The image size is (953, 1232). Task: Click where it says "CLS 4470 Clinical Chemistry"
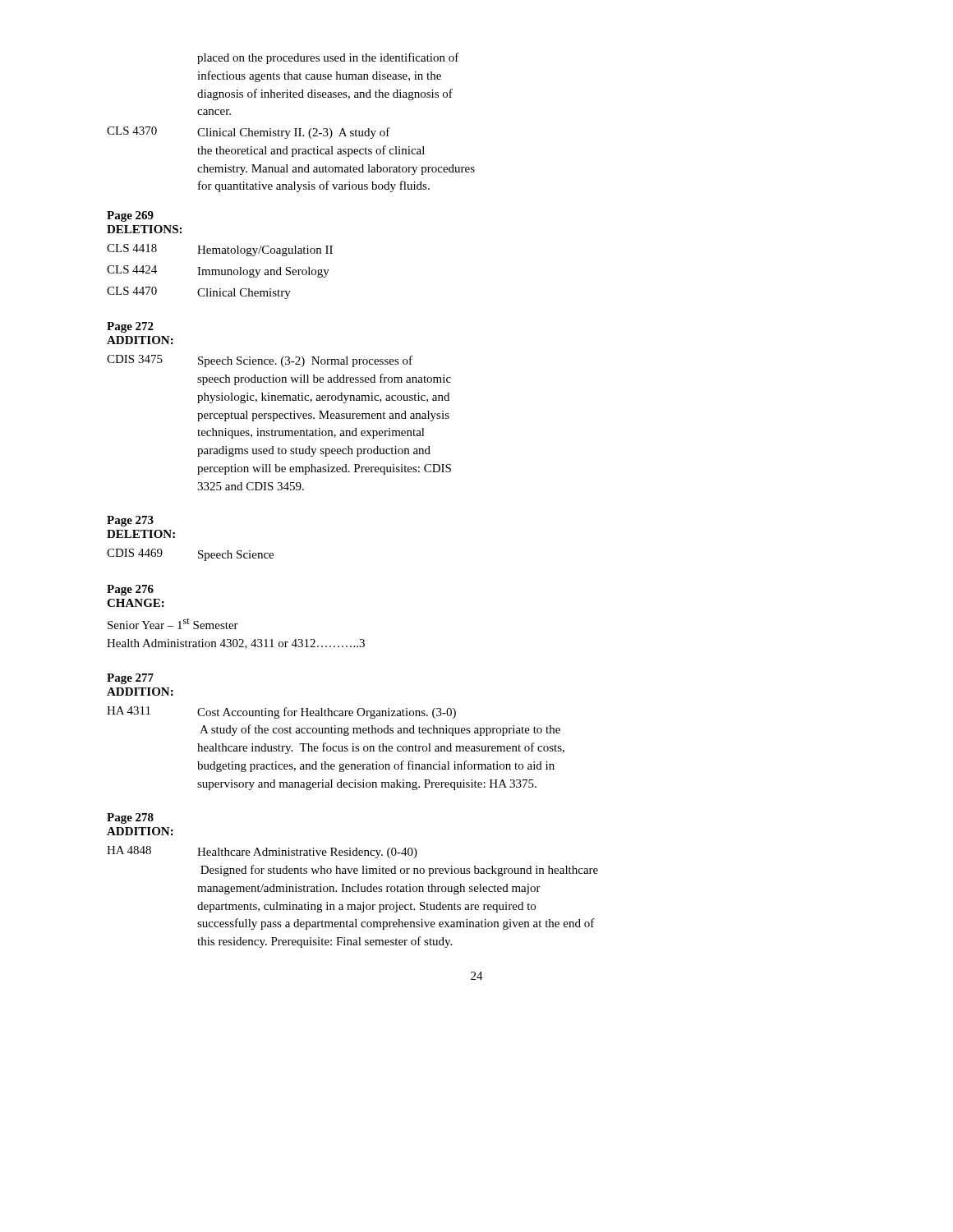click(199, 293)
